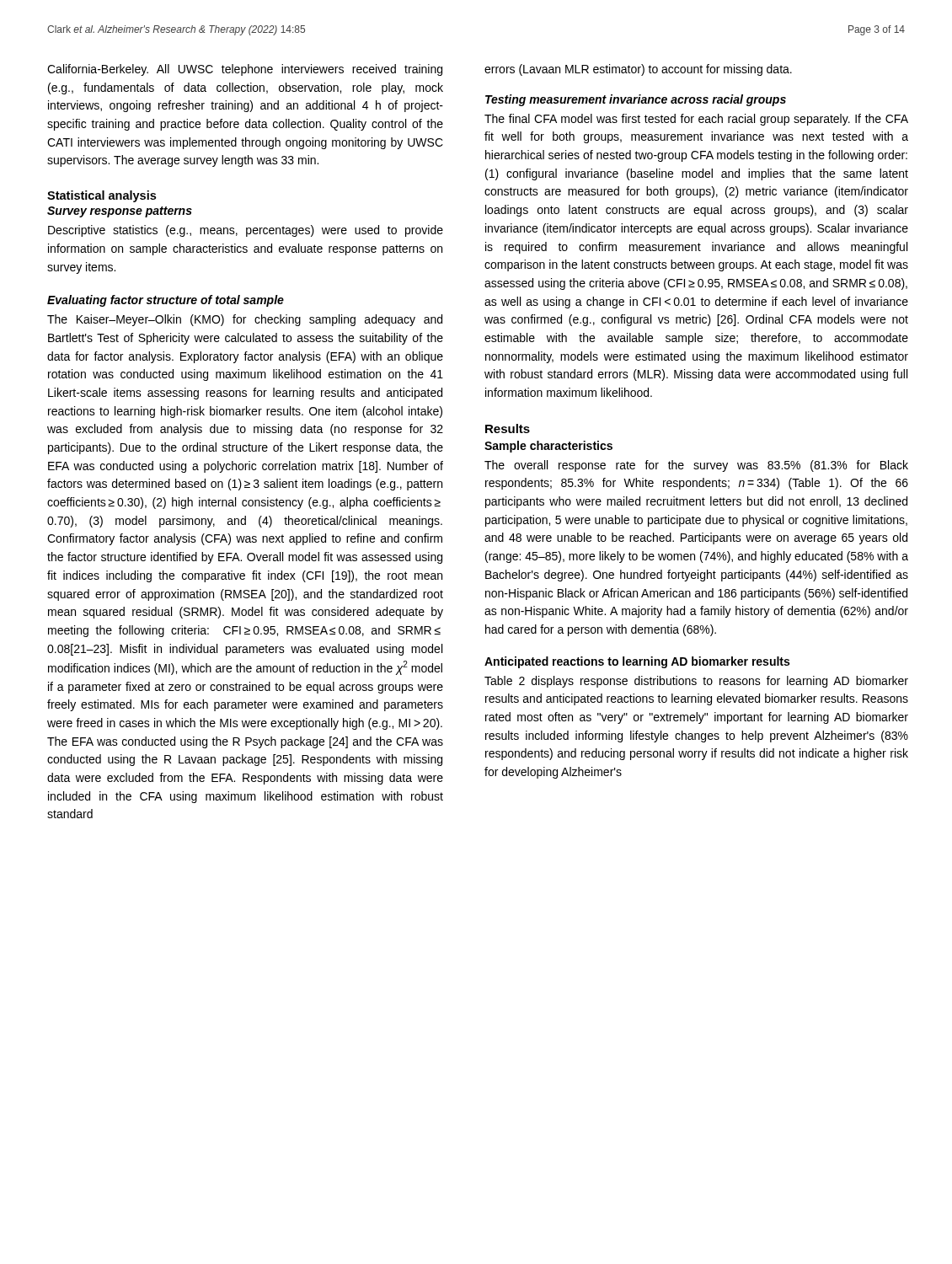
Task: Find the section header on this page that starts "Evaluating factor structure of"
Action: point(166,300)
